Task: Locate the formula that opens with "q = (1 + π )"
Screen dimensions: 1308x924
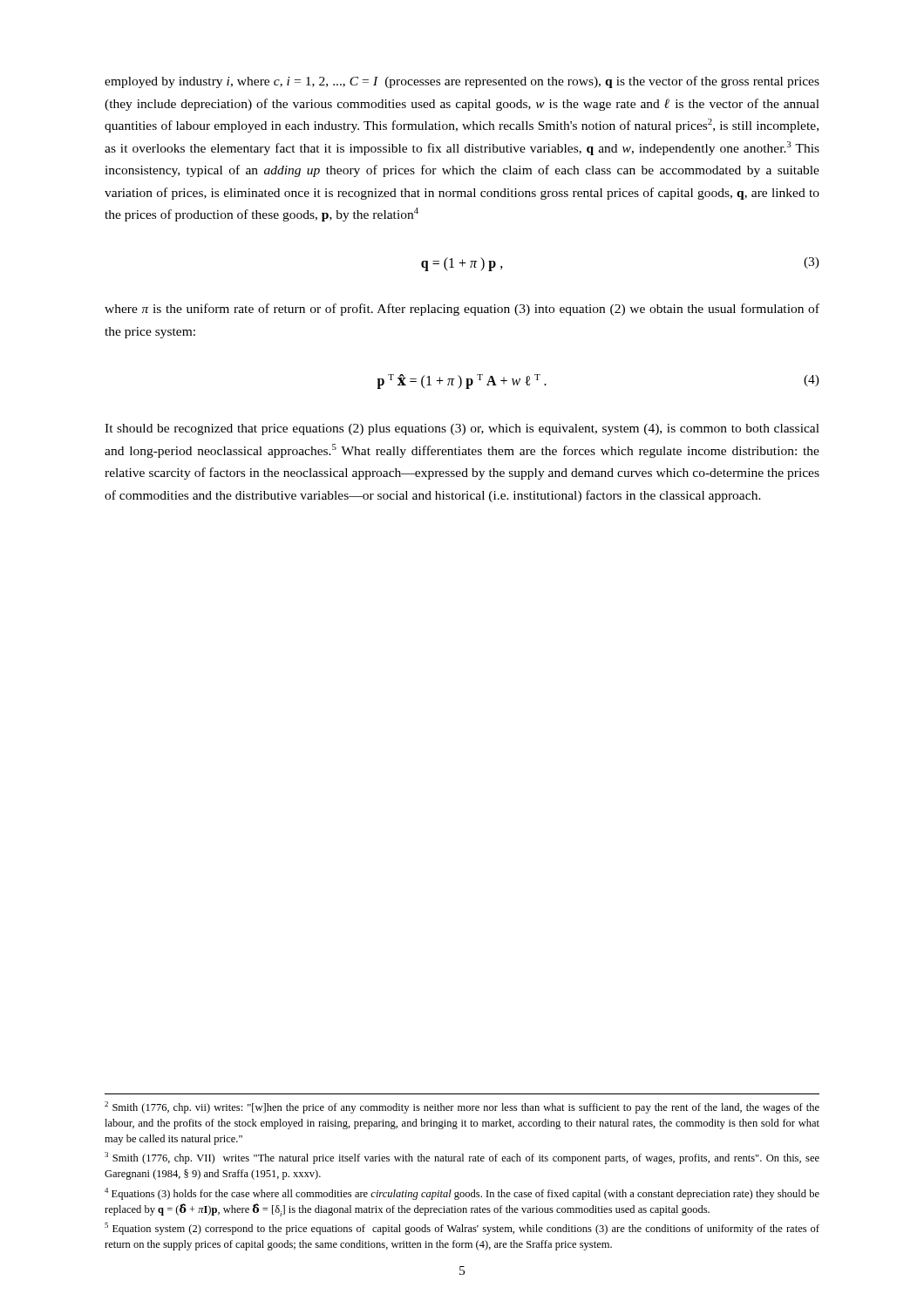Action: [462, 264]
